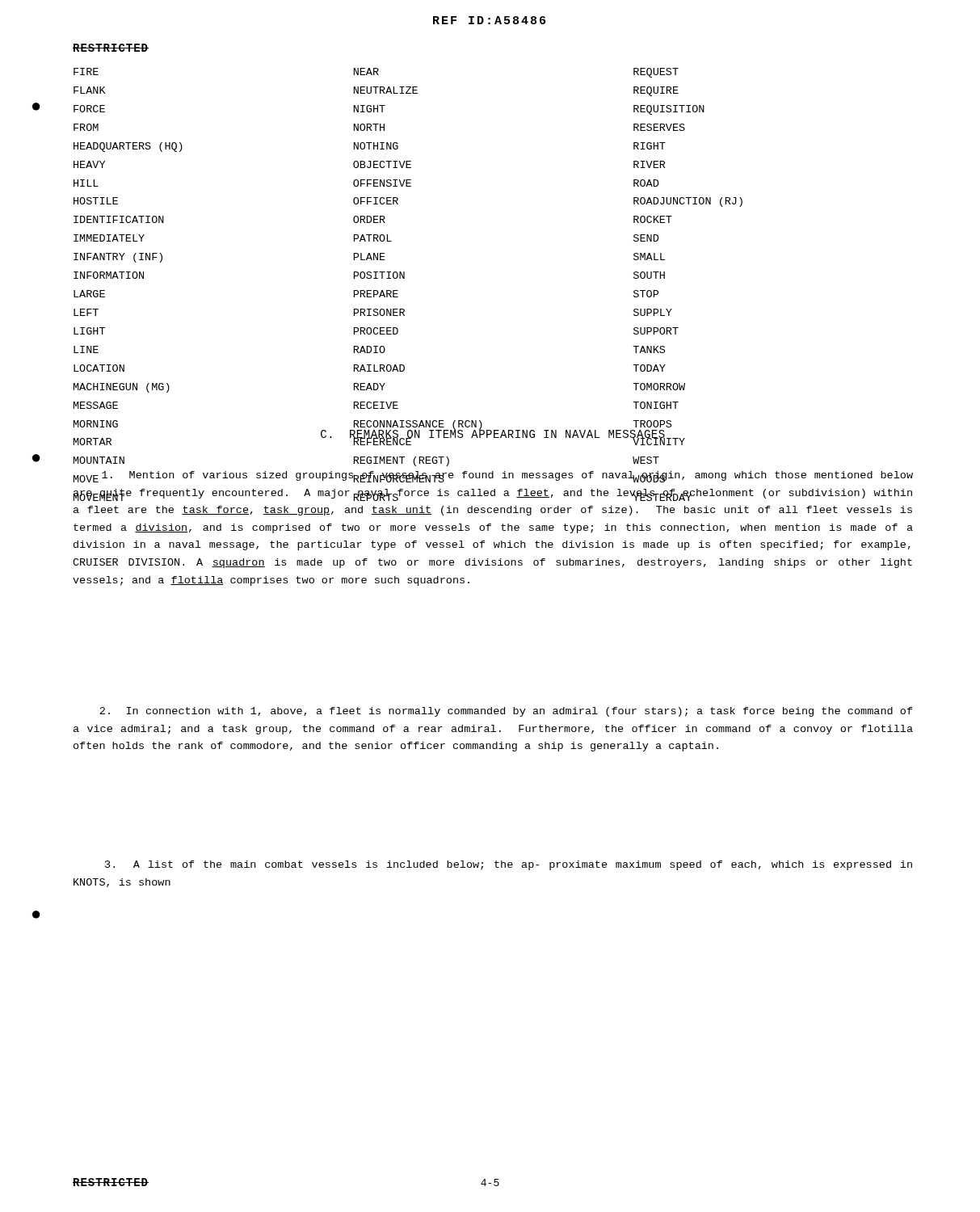This screenshot has height=1212, width=980.
Task: Select the list item containing "HEADQUARTERS (HQ)"
Action: [x=128, y=146]
